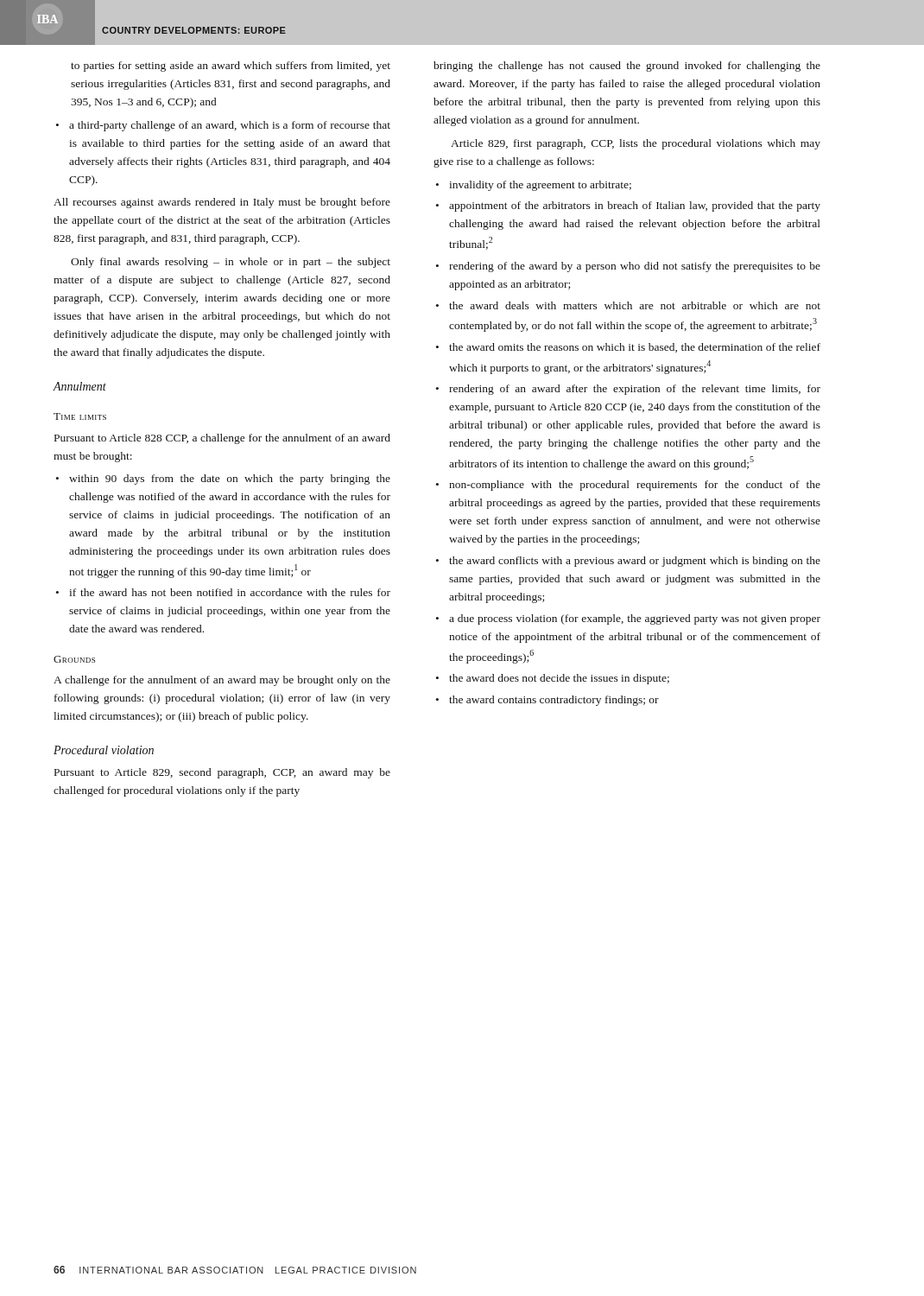Click on the list item with the text "the award deals with matters"
The height and width of the screenshot is (1296, 924).
point(635,315)
